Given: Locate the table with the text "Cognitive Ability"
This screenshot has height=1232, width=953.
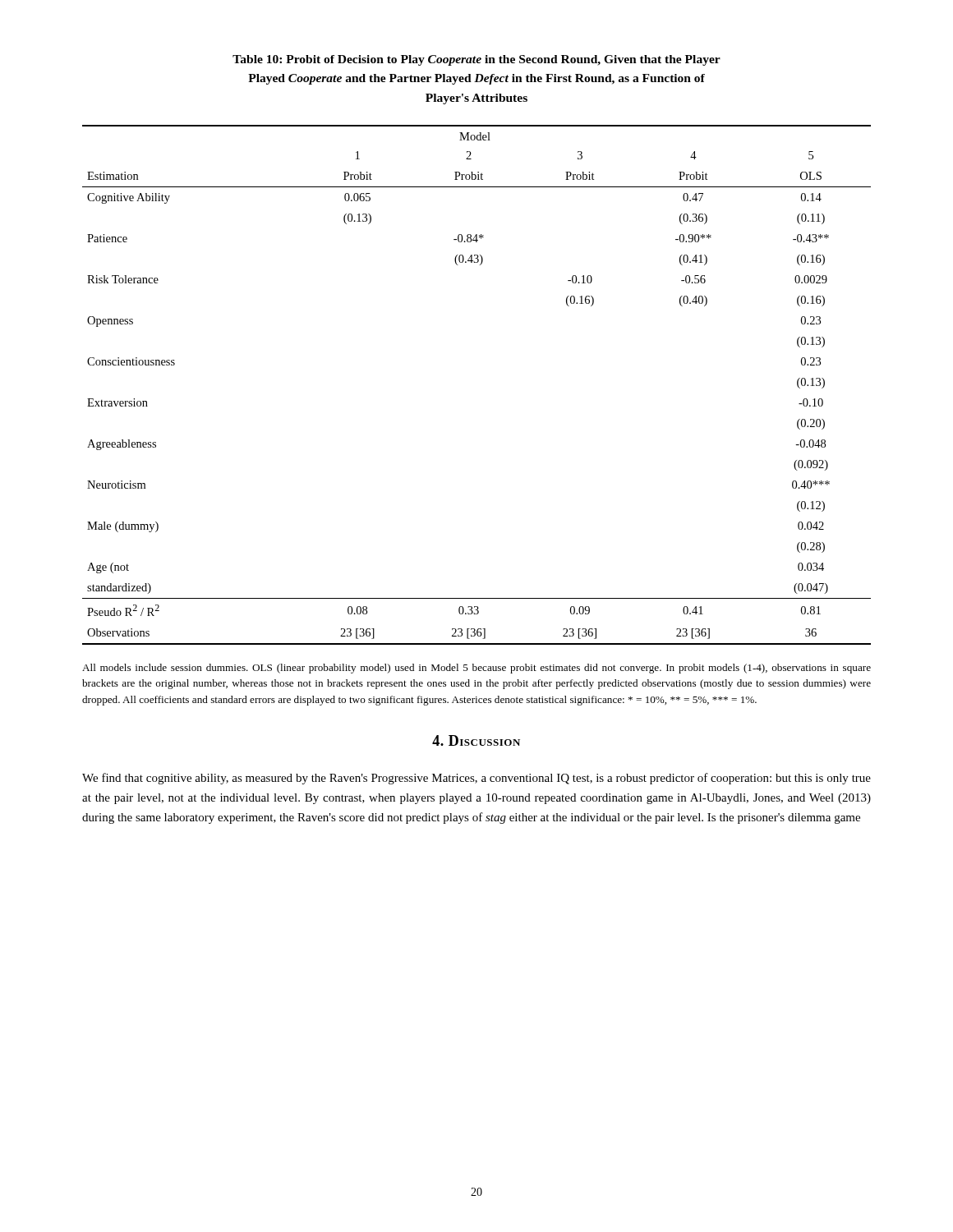Looking at the screenshot, I should pos(476,385).
